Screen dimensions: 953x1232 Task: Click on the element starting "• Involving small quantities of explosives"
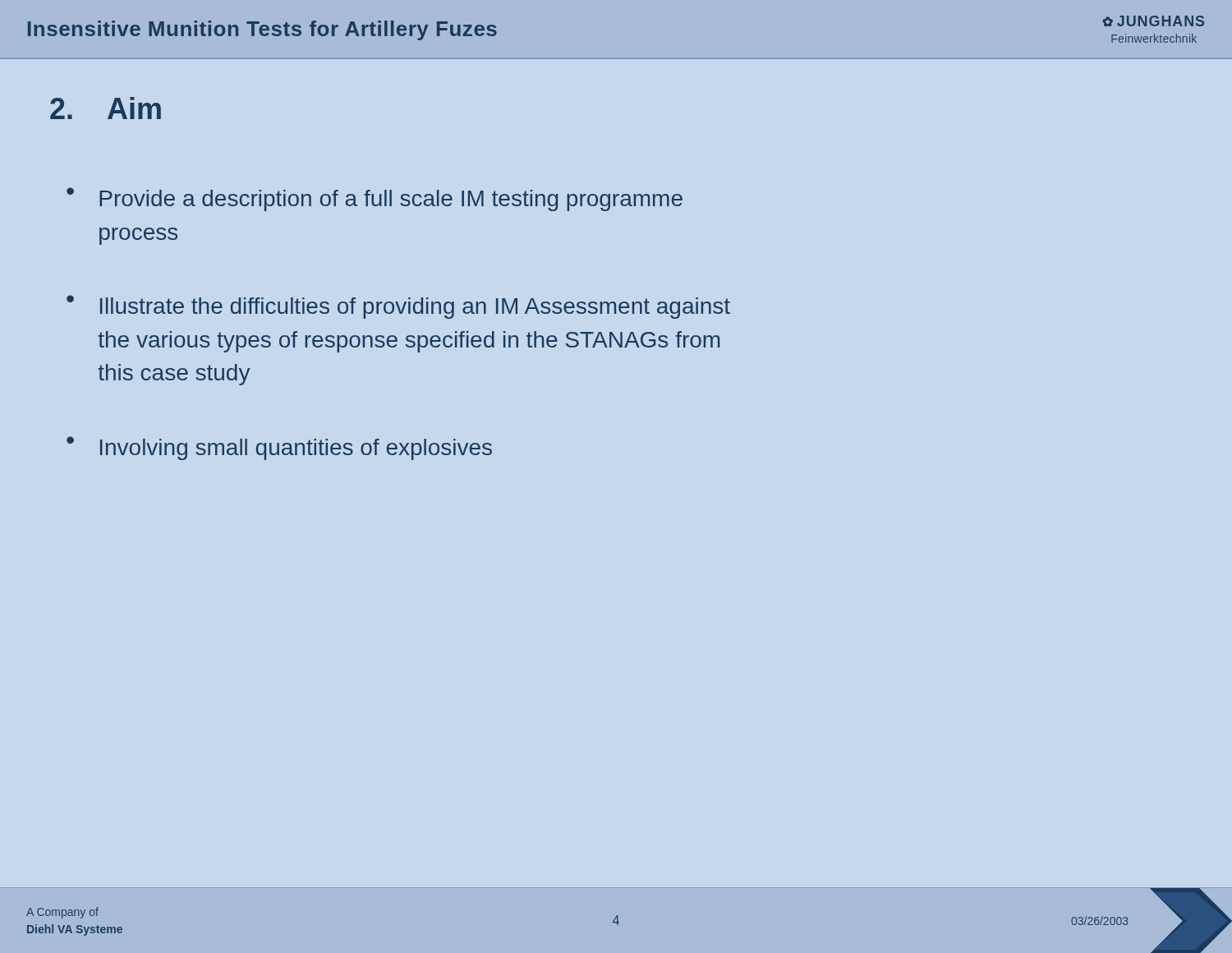click(x=279, y=448)
